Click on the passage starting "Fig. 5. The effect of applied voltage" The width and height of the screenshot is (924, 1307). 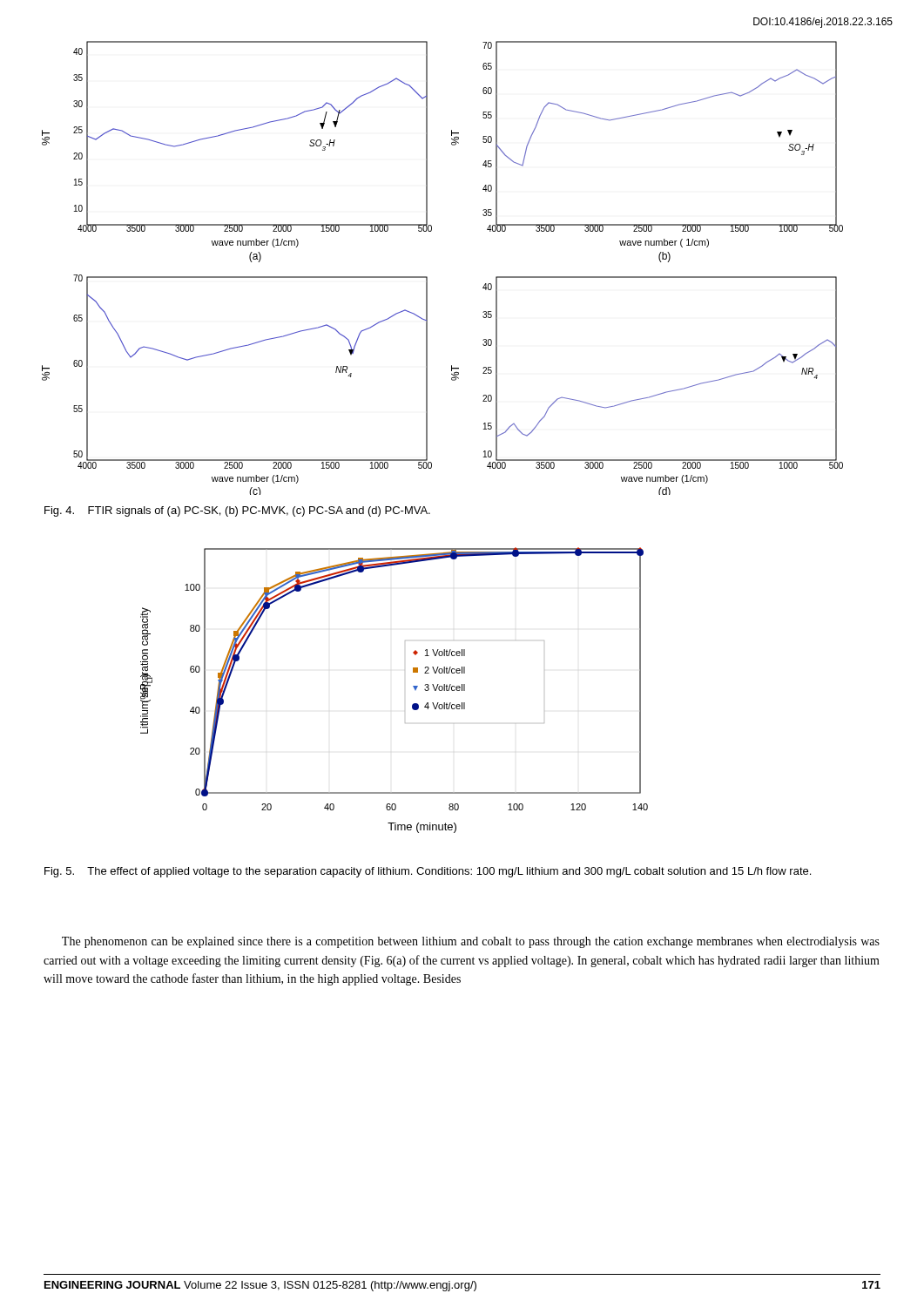pos(428,871)
